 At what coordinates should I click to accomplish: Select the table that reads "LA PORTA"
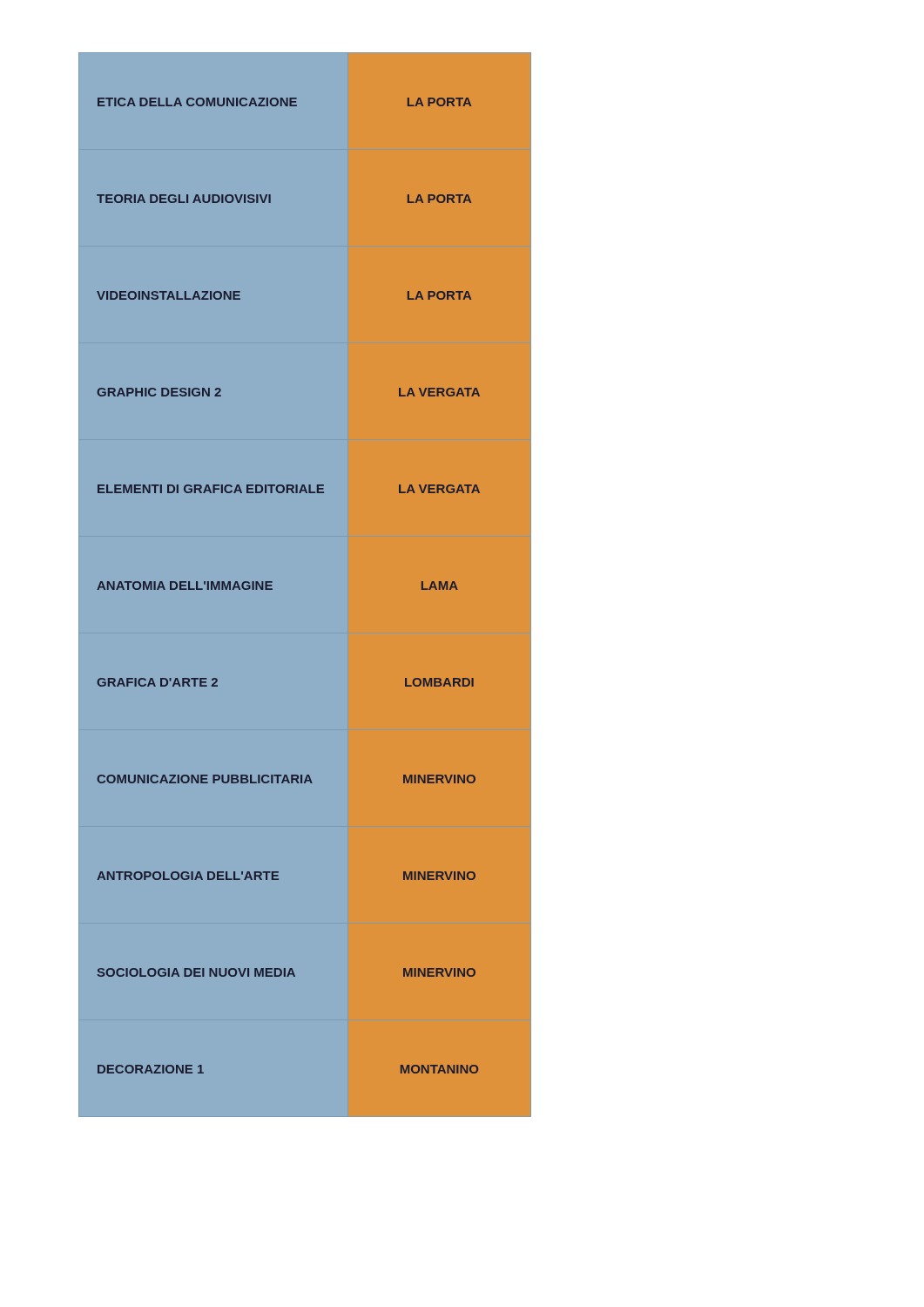(x=305, y=585)
